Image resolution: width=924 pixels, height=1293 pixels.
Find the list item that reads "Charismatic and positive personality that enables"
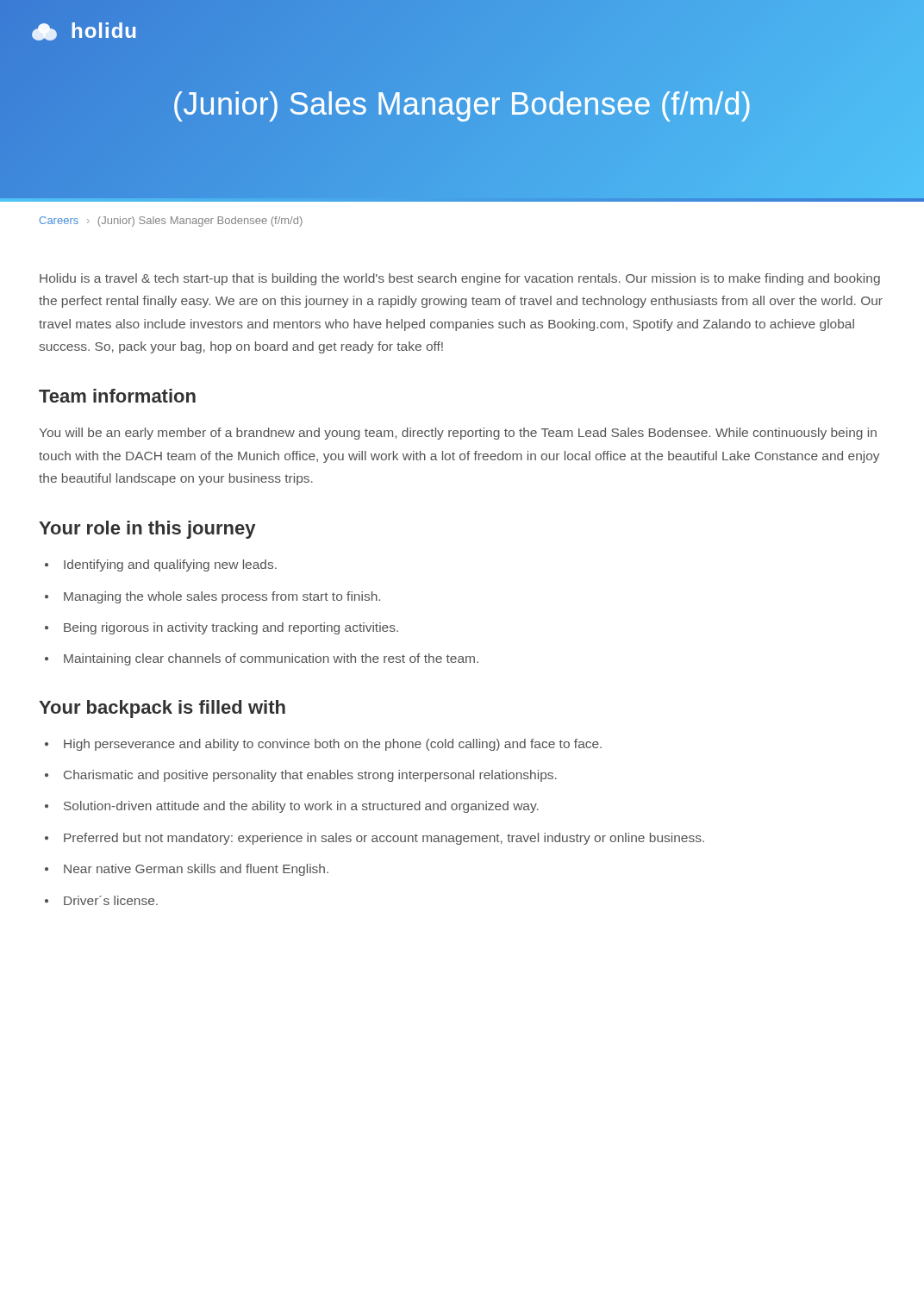310,775
